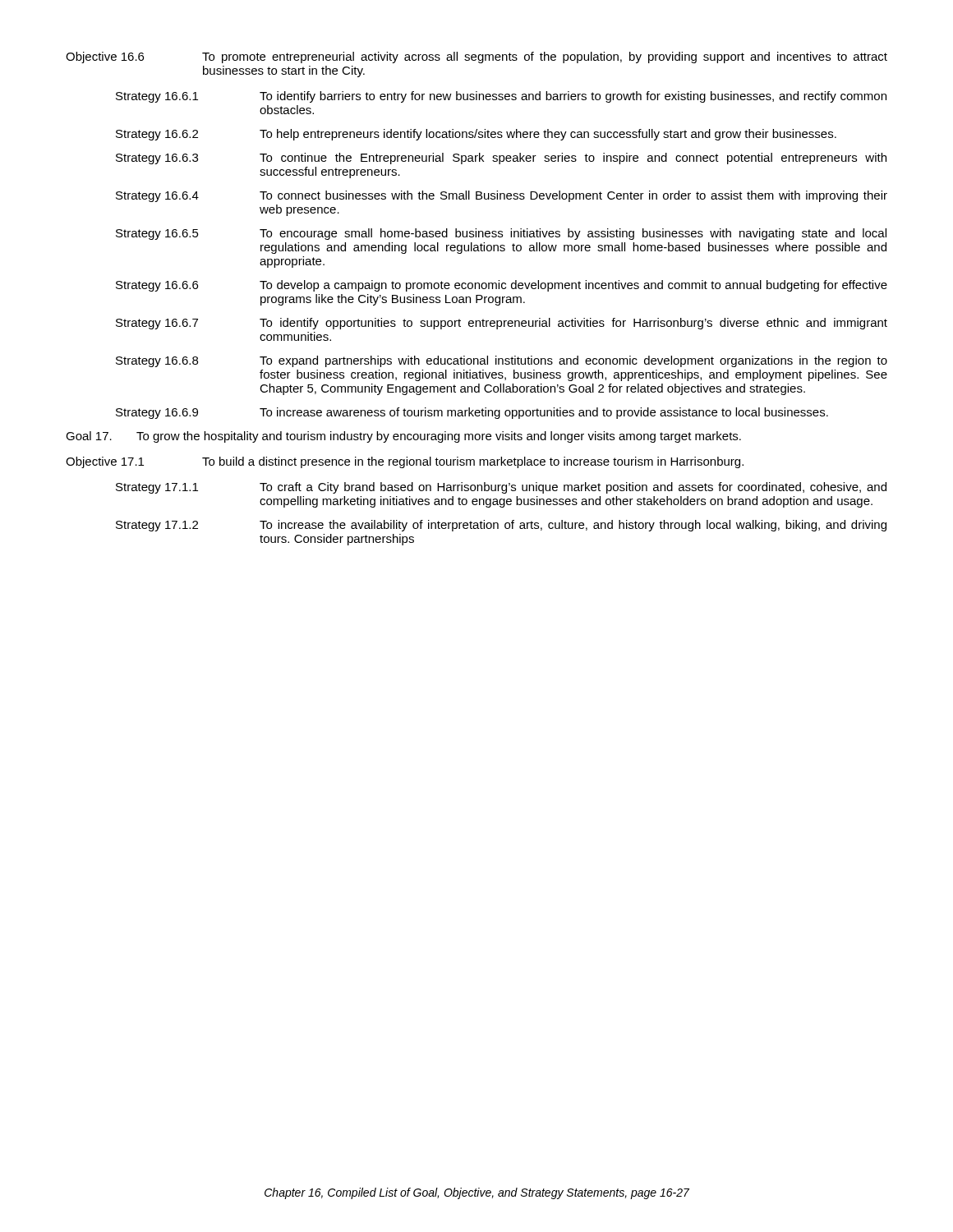953x1232 pixels.
Task: Click the passage that begins "Strategy 16.6.4 To connect businesses"
Action: [x=501, y=202]
